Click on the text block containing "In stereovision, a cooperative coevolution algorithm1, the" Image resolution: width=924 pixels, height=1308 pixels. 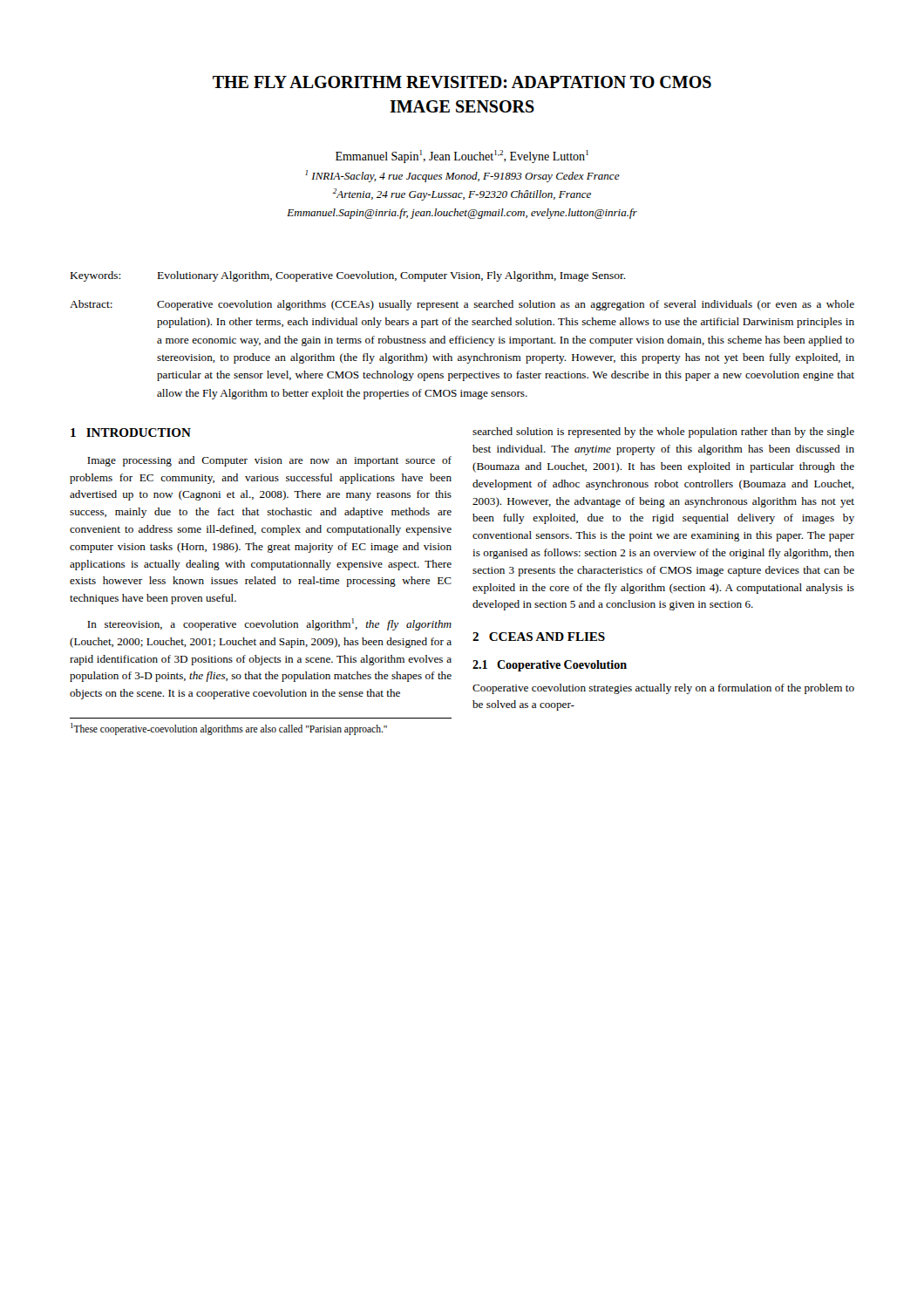tap(261, 659)
